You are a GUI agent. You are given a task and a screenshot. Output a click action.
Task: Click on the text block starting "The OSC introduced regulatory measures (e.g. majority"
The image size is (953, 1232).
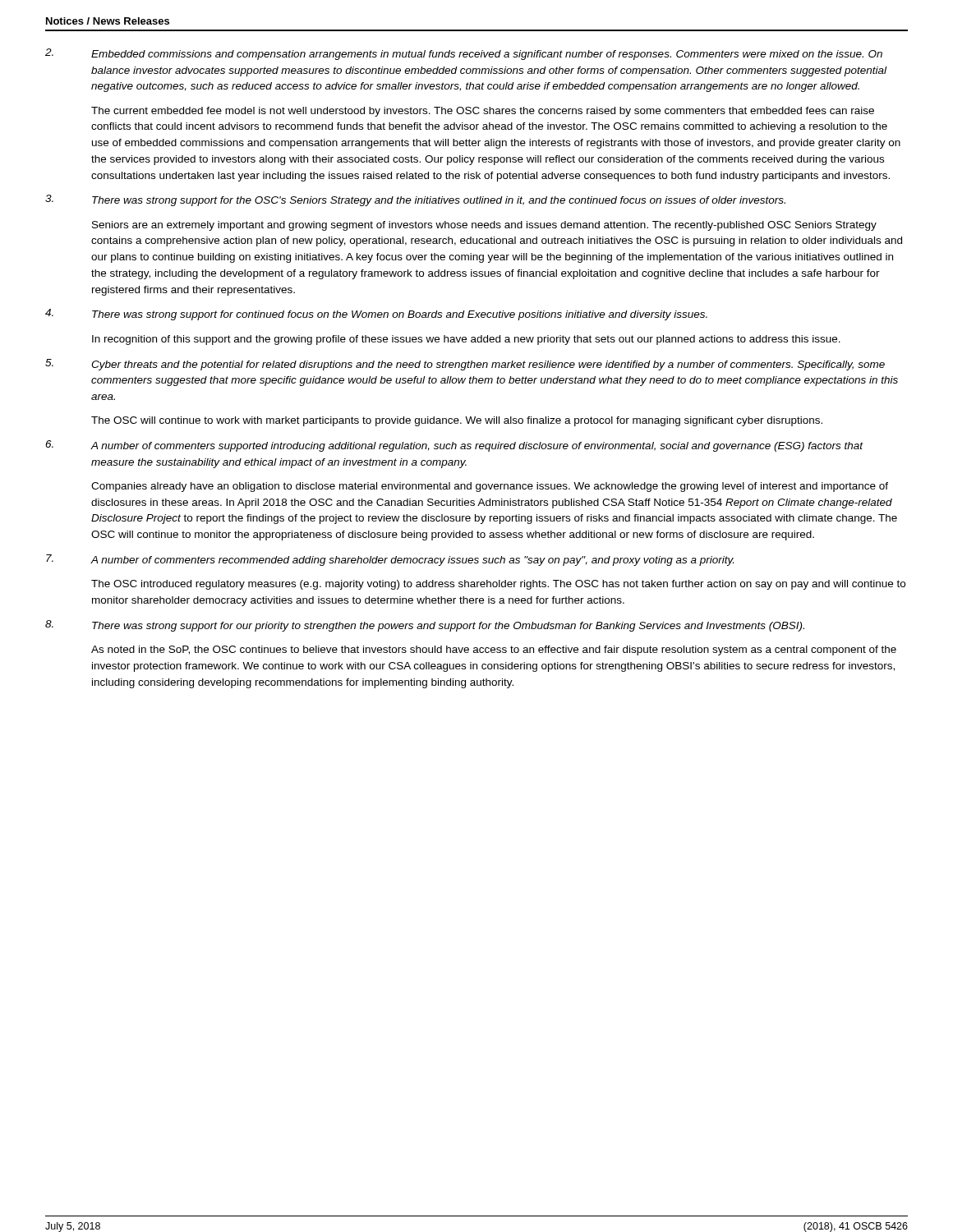click(499, 592)
